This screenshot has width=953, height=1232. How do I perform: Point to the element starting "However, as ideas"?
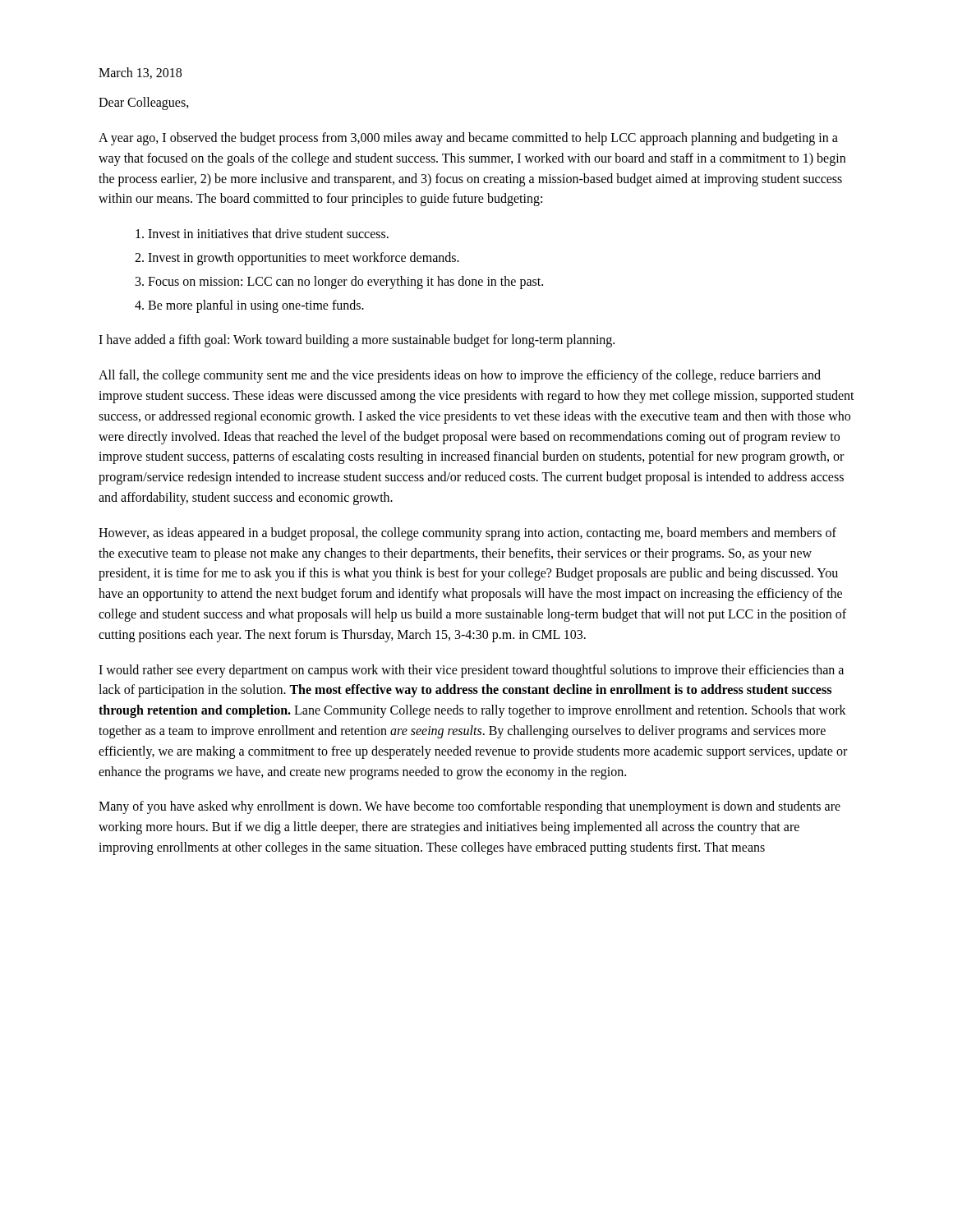(x=472, y=583)
